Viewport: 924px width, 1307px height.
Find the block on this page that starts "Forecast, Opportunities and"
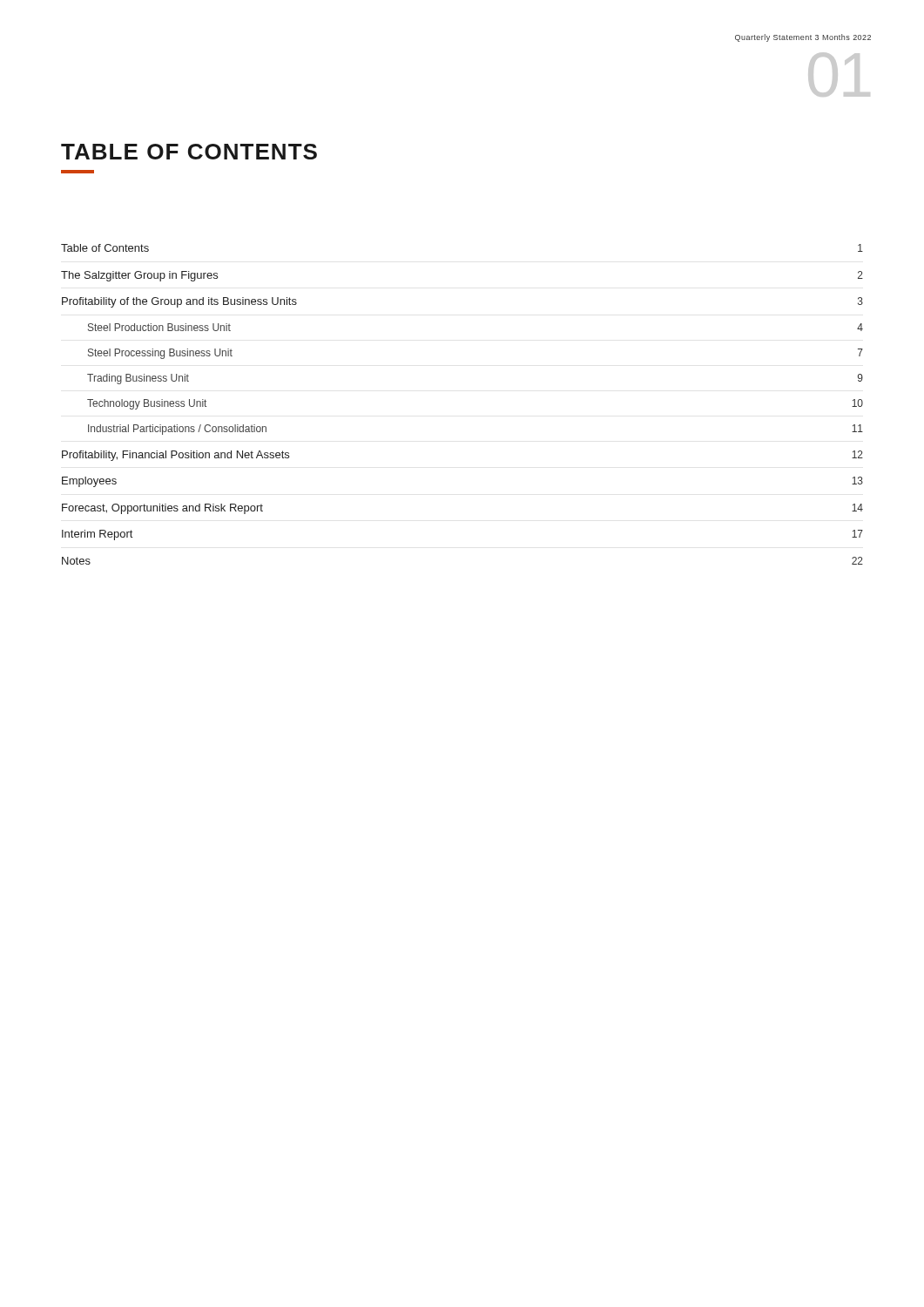click(x=162, y=508)
